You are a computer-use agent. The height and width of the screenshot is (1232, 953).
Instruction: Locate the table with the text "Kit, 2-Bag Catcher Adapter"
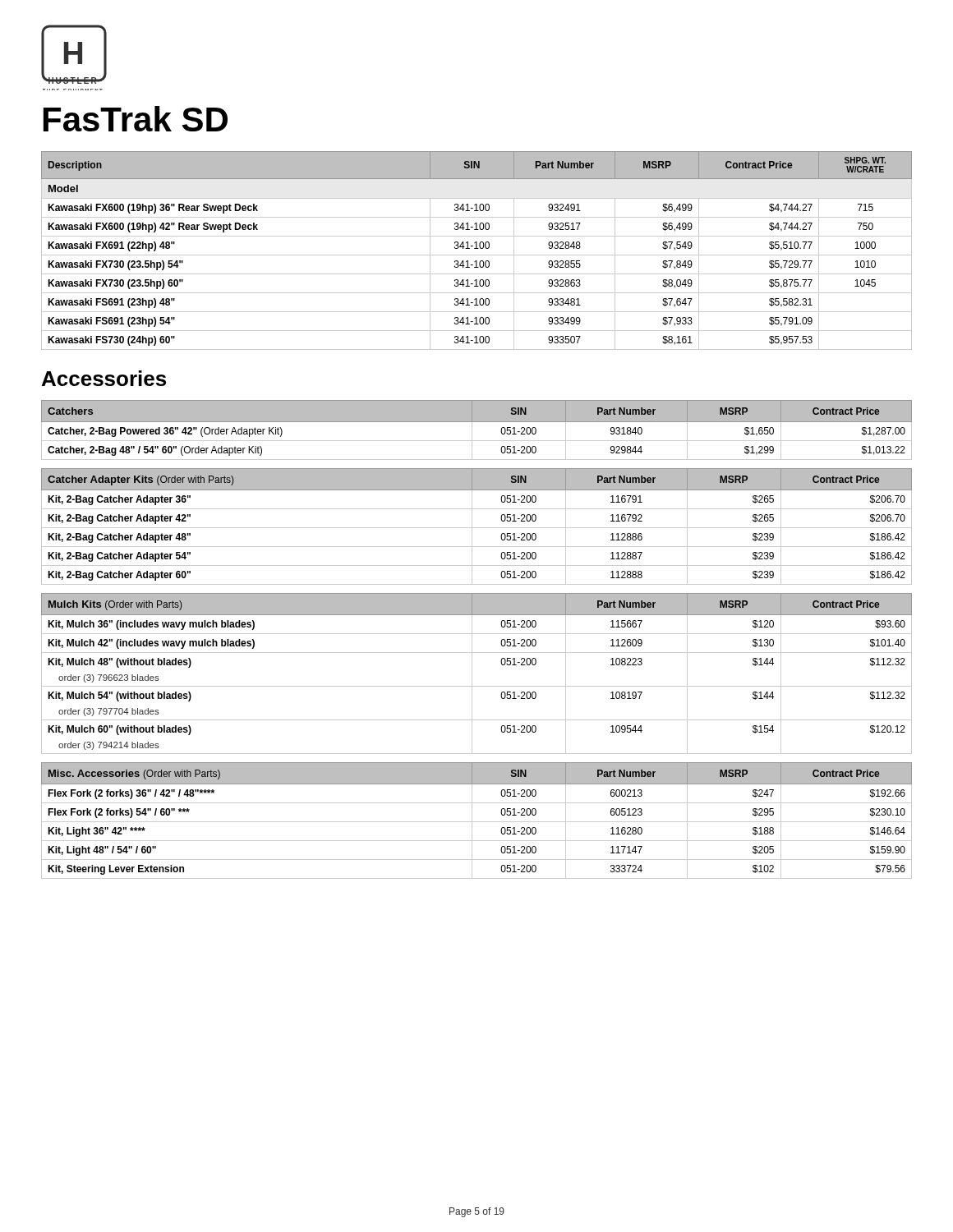476,526
